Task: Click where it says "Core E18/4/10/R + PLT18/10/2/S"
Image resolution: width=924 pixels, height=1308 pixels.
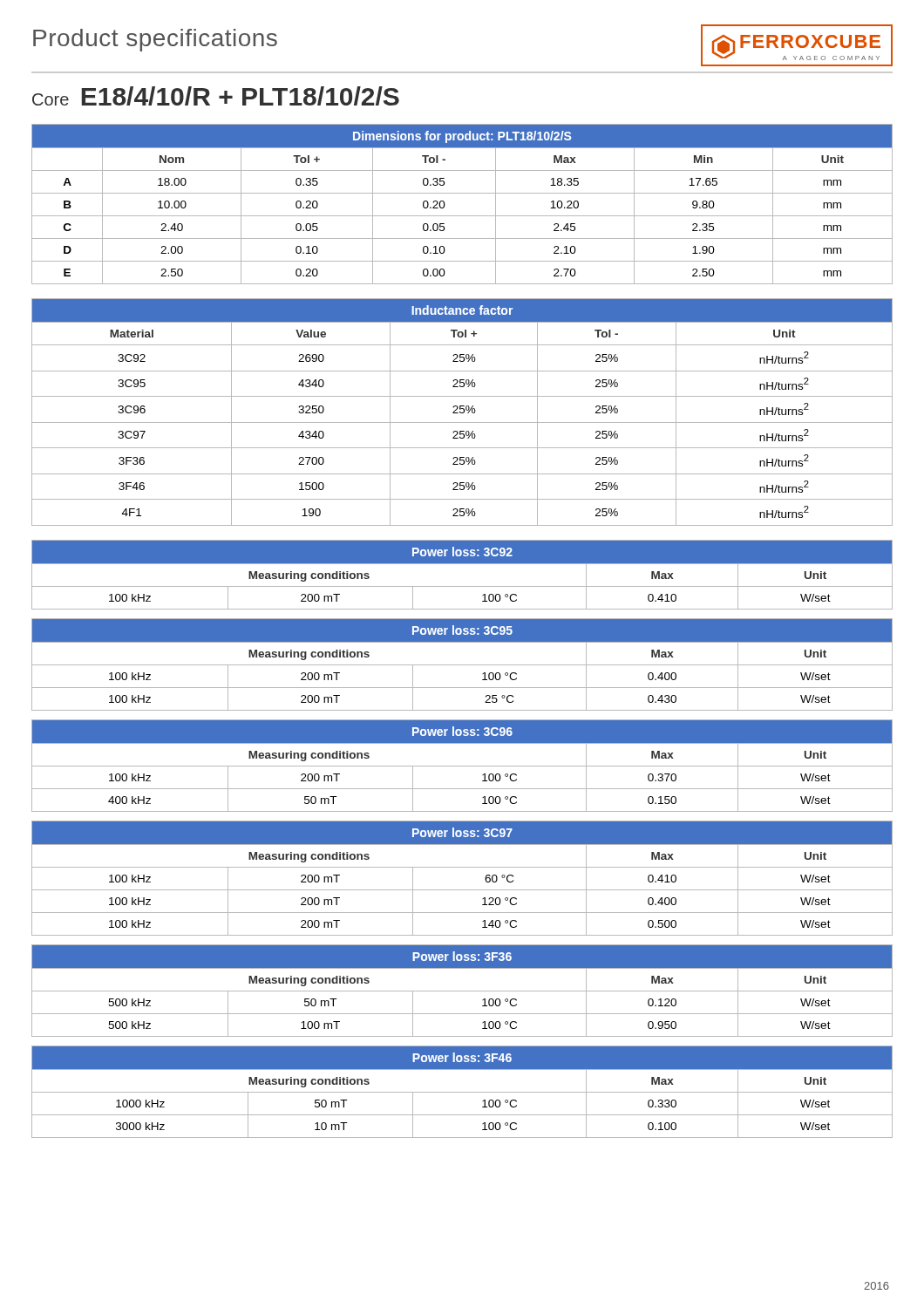Action: coord(216,96)
